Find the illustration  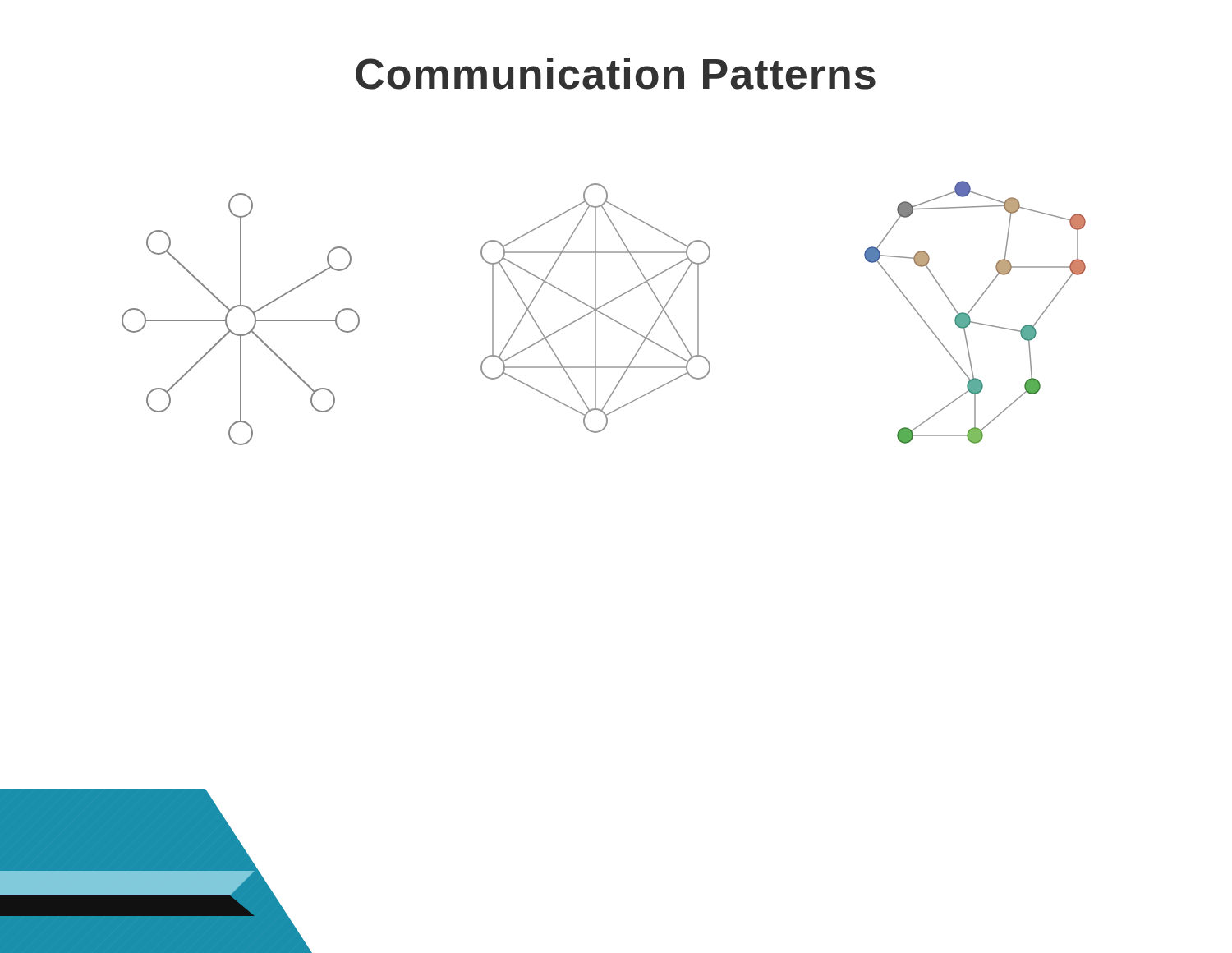197,871
